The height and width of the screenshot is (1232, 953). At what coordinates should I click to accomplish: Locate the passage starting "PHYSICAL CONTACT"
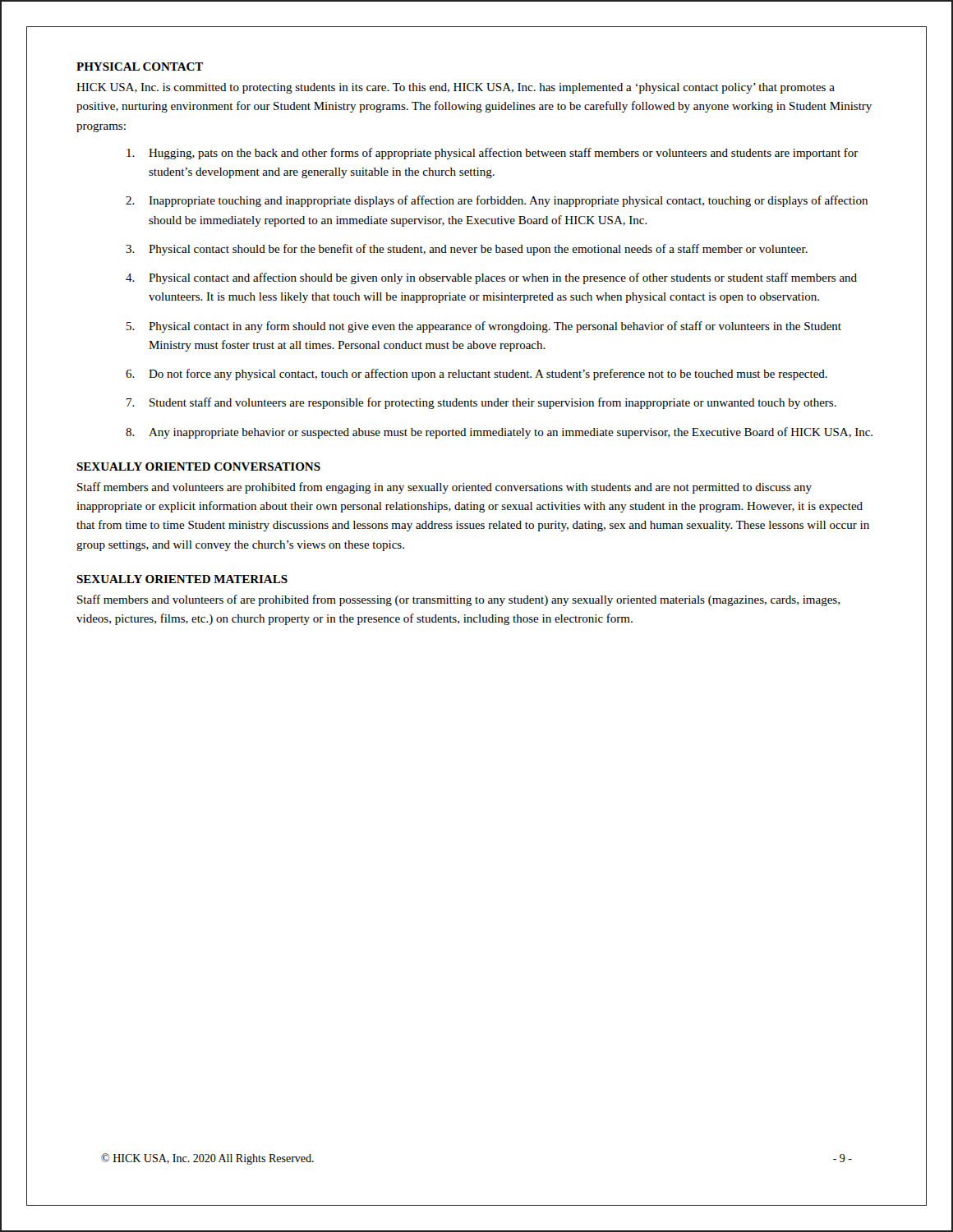140,67
